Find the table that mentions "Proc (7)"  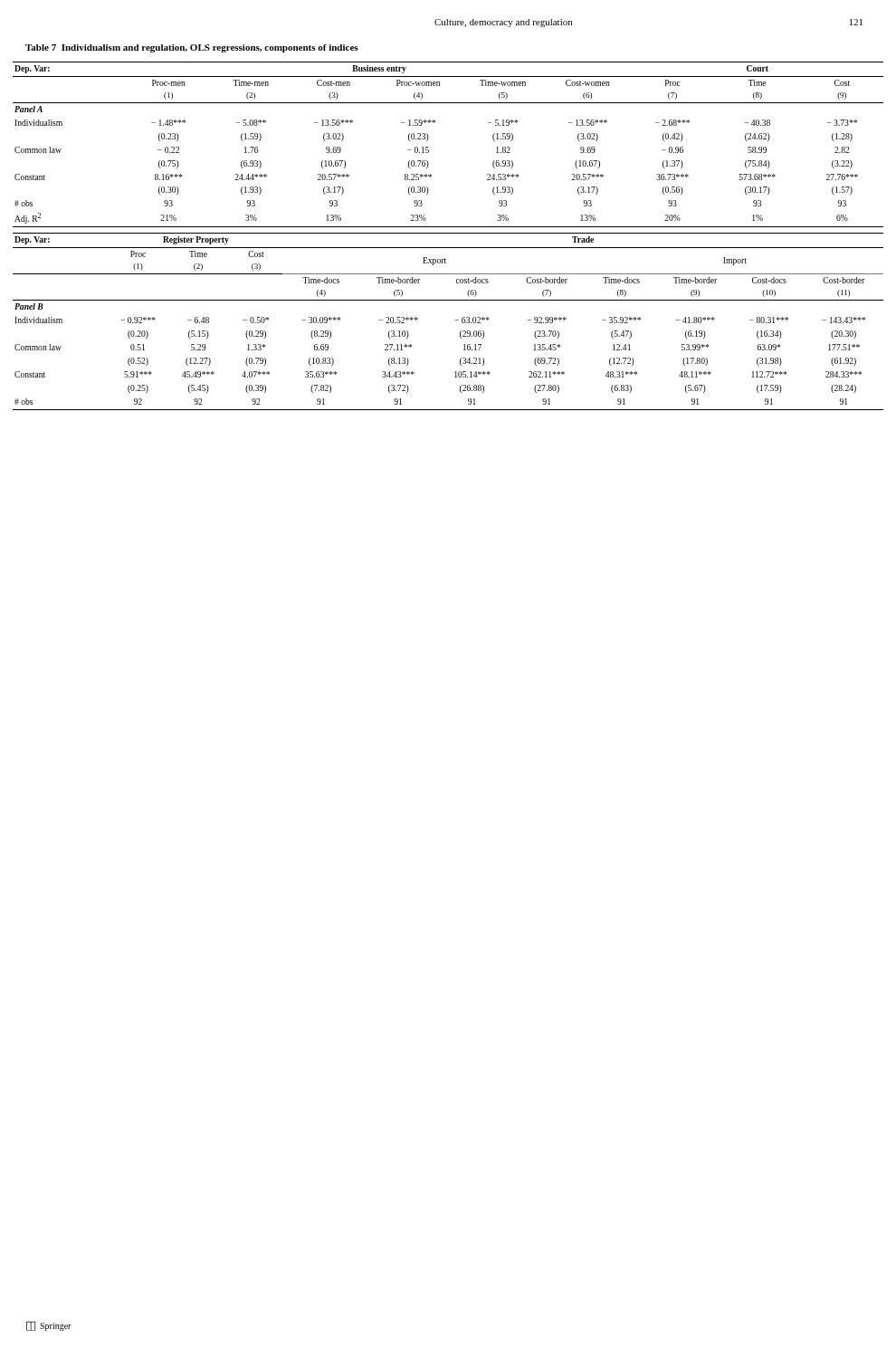(x=448, y=236)
